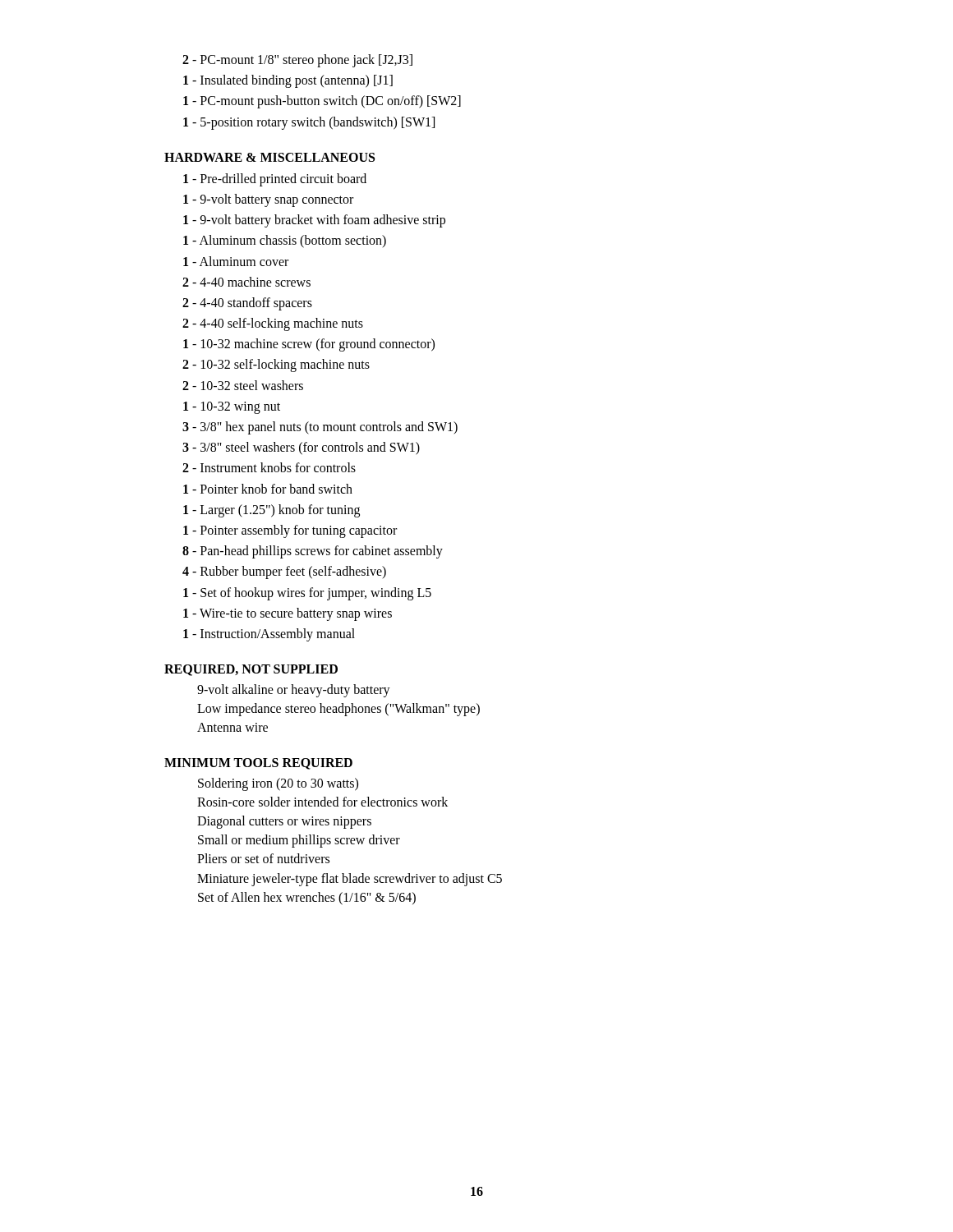Point to "1 - Aluminum chassis (bottom section)"

(x=284, y=240)
